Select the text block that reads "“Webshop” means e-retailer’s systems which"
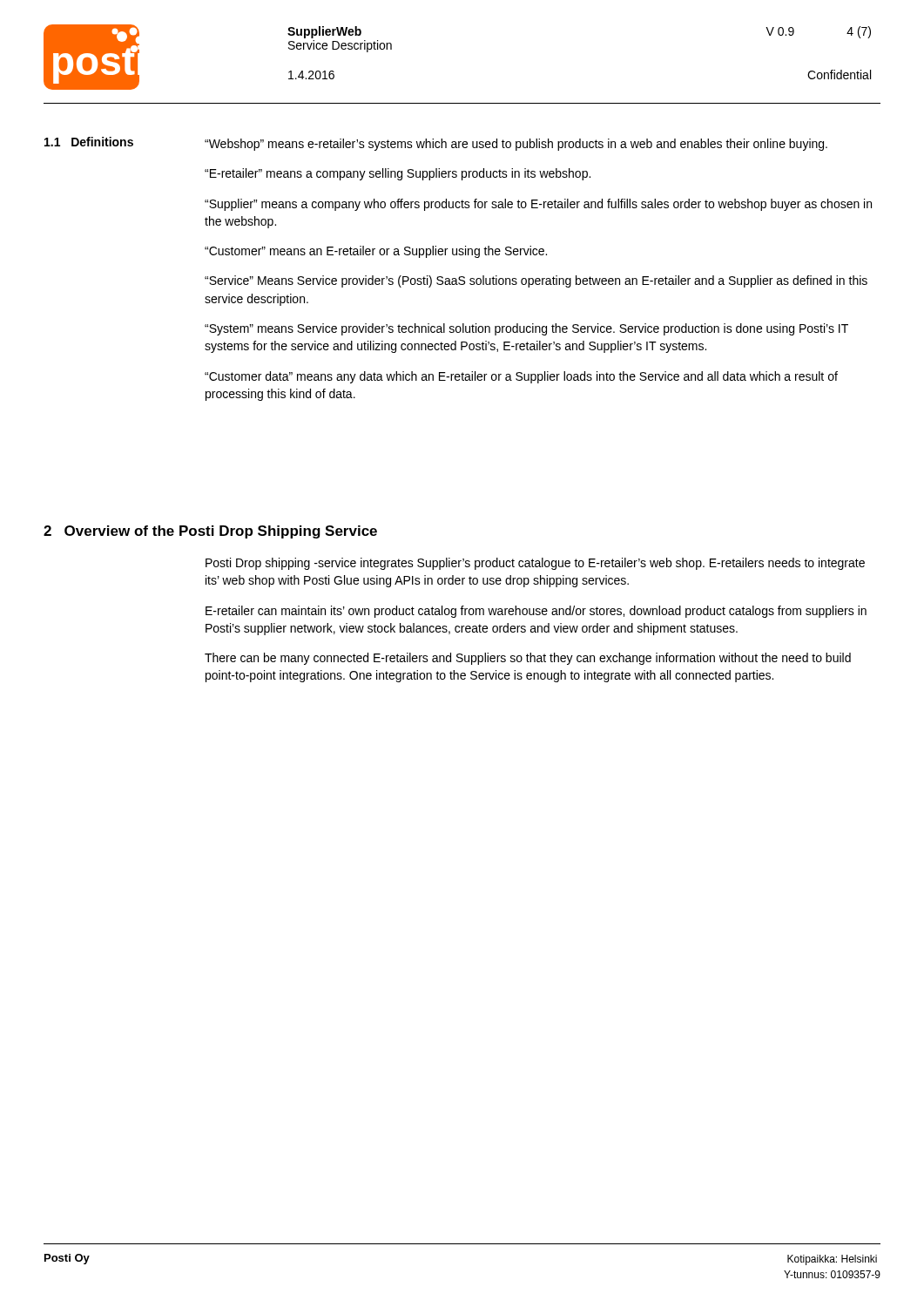The image size is (924, 1307). (x=516, y=144)
